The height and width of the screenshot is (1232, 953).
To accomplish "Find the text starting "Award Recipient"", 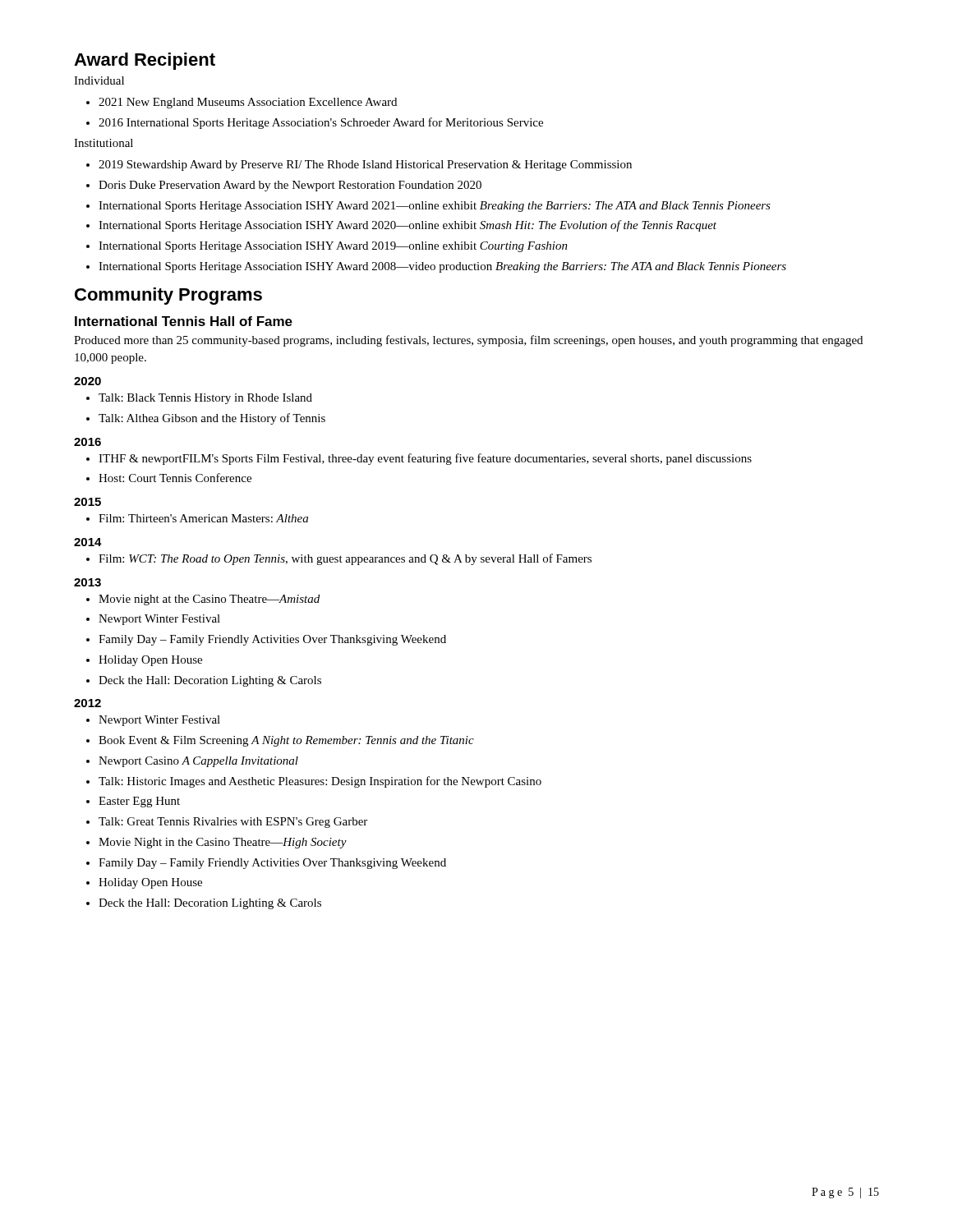I will click(x=145, y=60).
